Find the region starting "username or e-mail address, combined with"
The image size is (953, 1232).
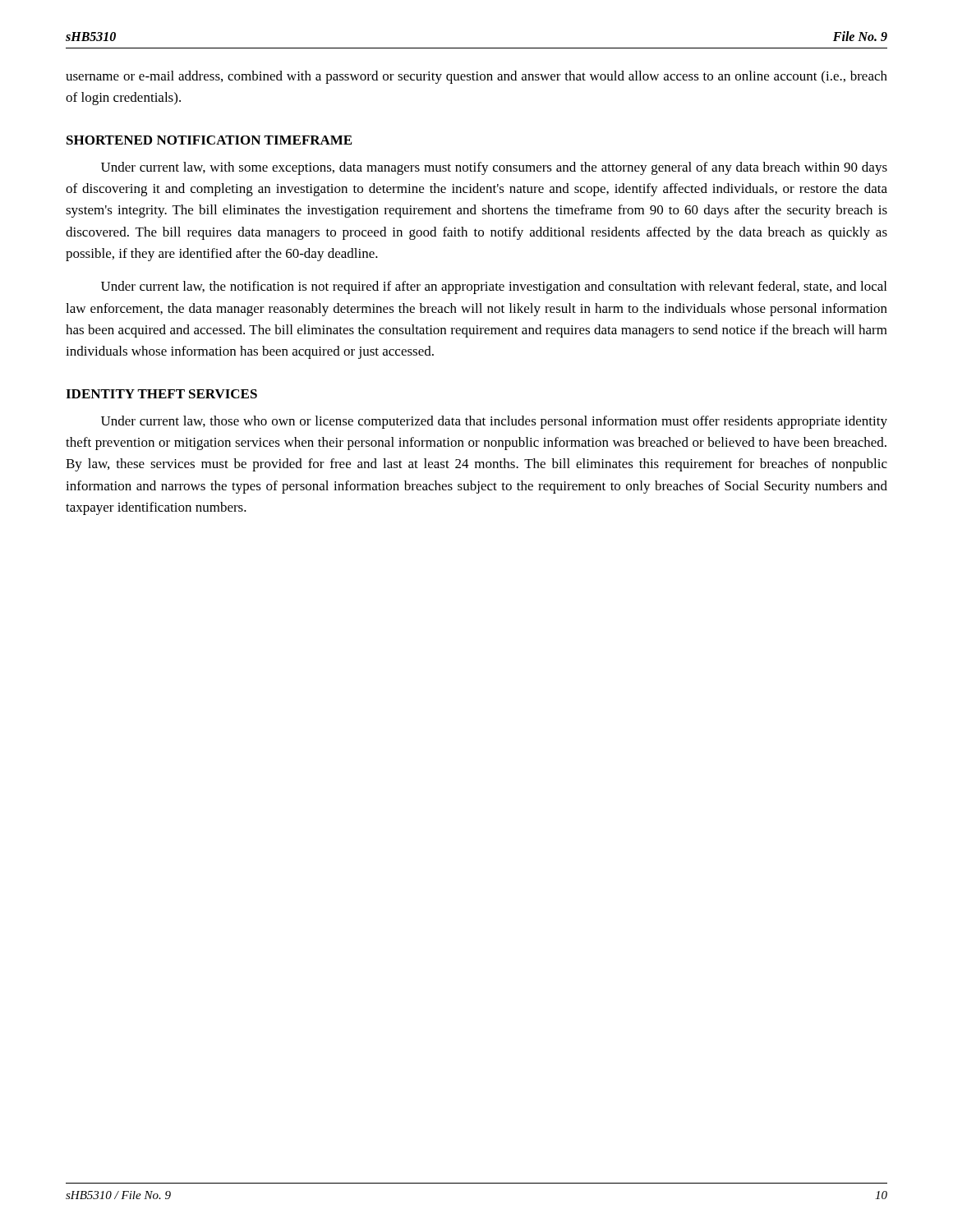tap(476, 87)
